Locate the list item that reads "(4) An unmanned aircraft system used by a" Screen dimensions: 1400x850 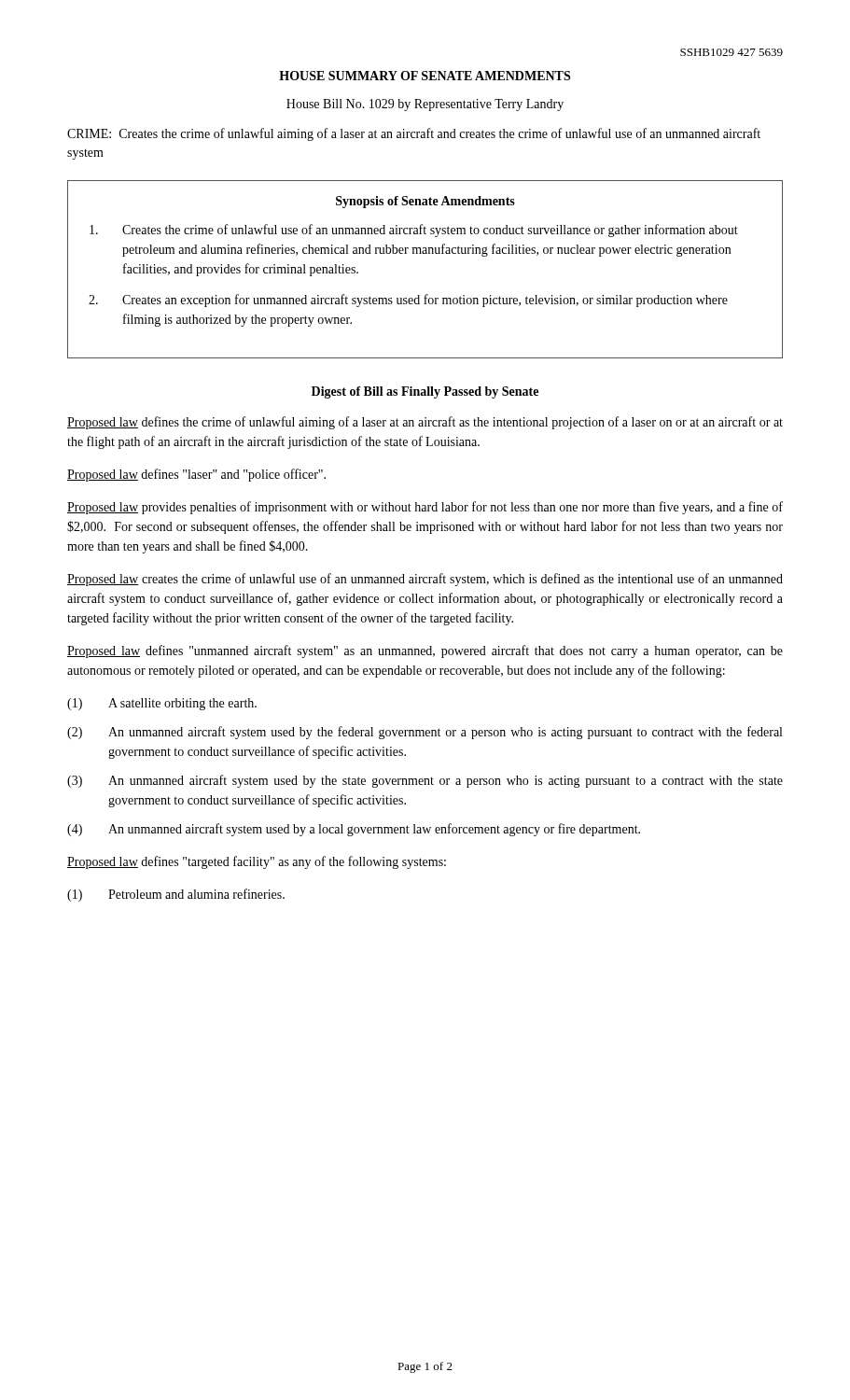click(x=425, y=829)
